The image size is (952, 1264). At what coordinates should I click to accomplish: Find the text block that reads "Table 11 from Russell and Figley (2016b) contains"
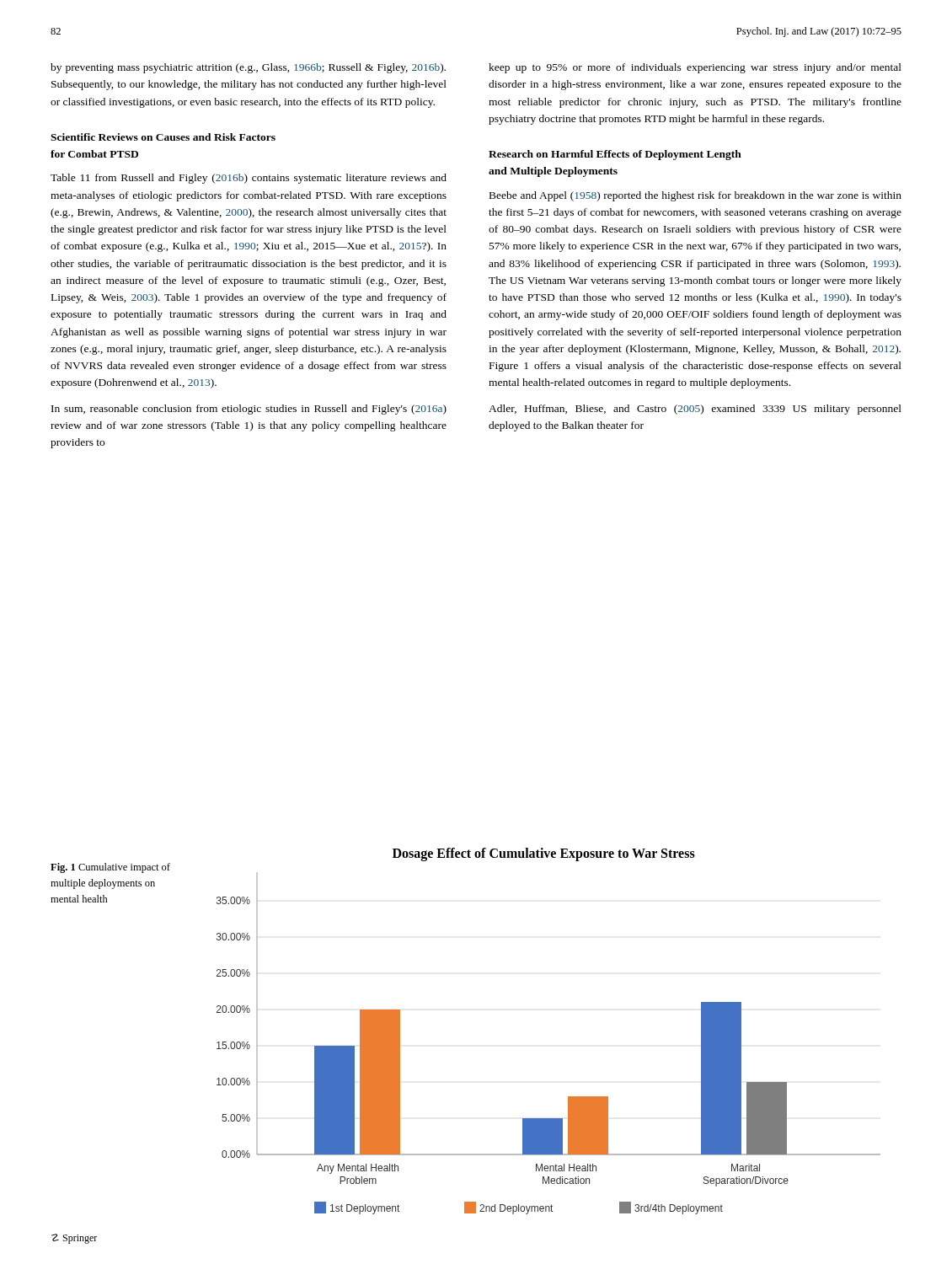pyautogui.click(x=249, y=310)
